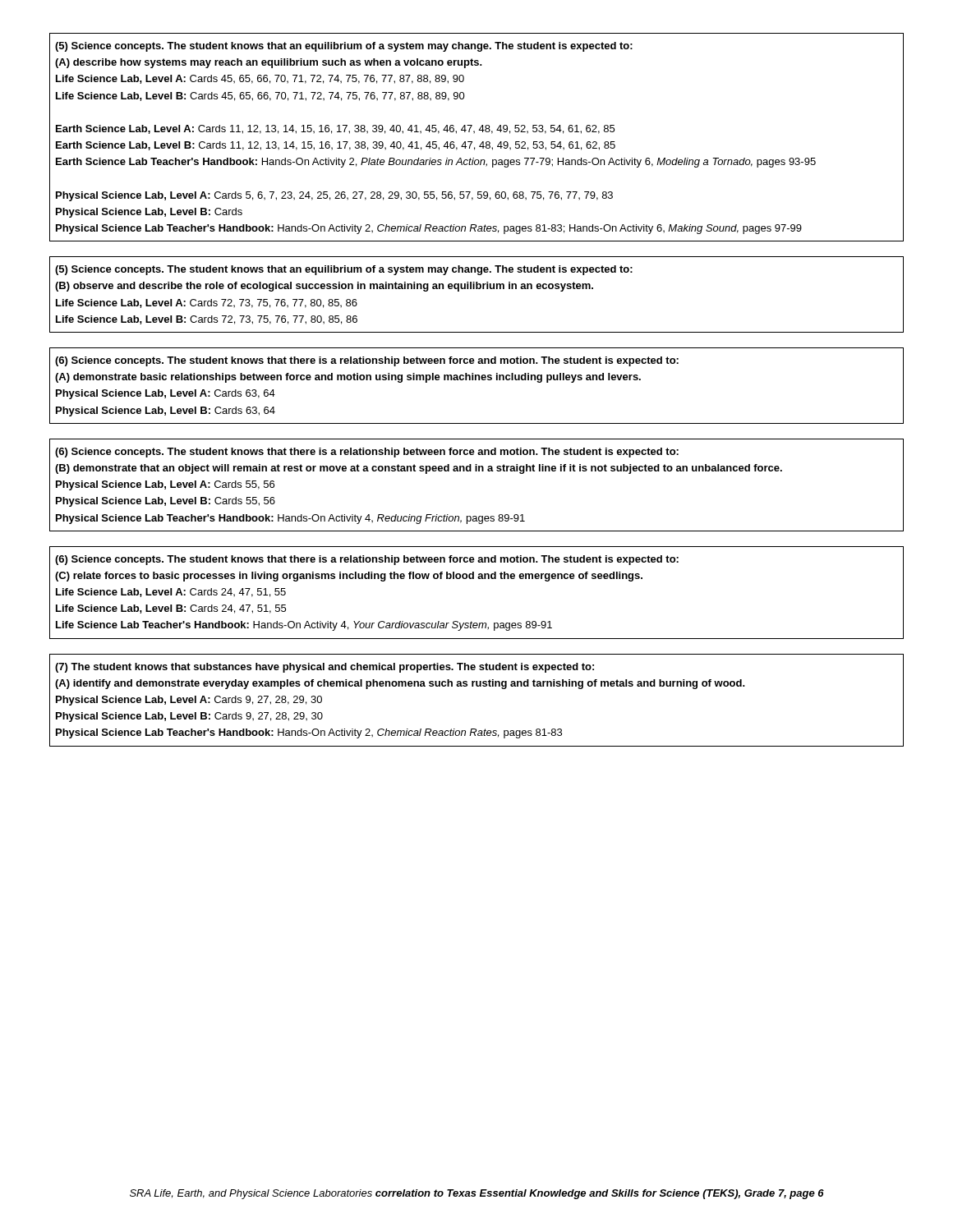Find the table that mentions "(7) The student knows that"
The height and width of the screenshot is (1232, 953).
click(x=476, y=700)
